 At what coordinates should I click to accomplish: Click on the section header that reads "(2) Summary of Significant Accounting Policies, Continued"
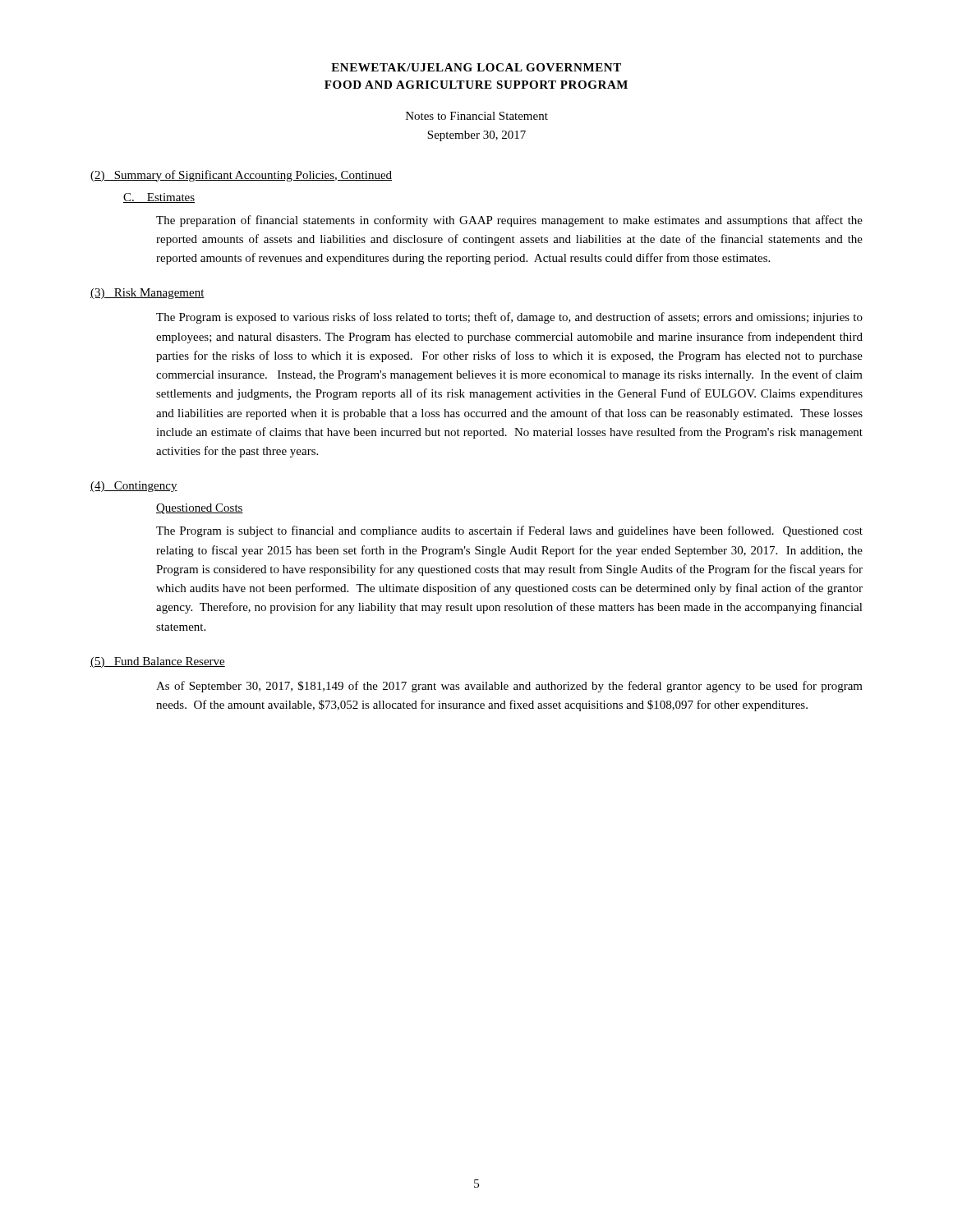[x=241, y=175]
